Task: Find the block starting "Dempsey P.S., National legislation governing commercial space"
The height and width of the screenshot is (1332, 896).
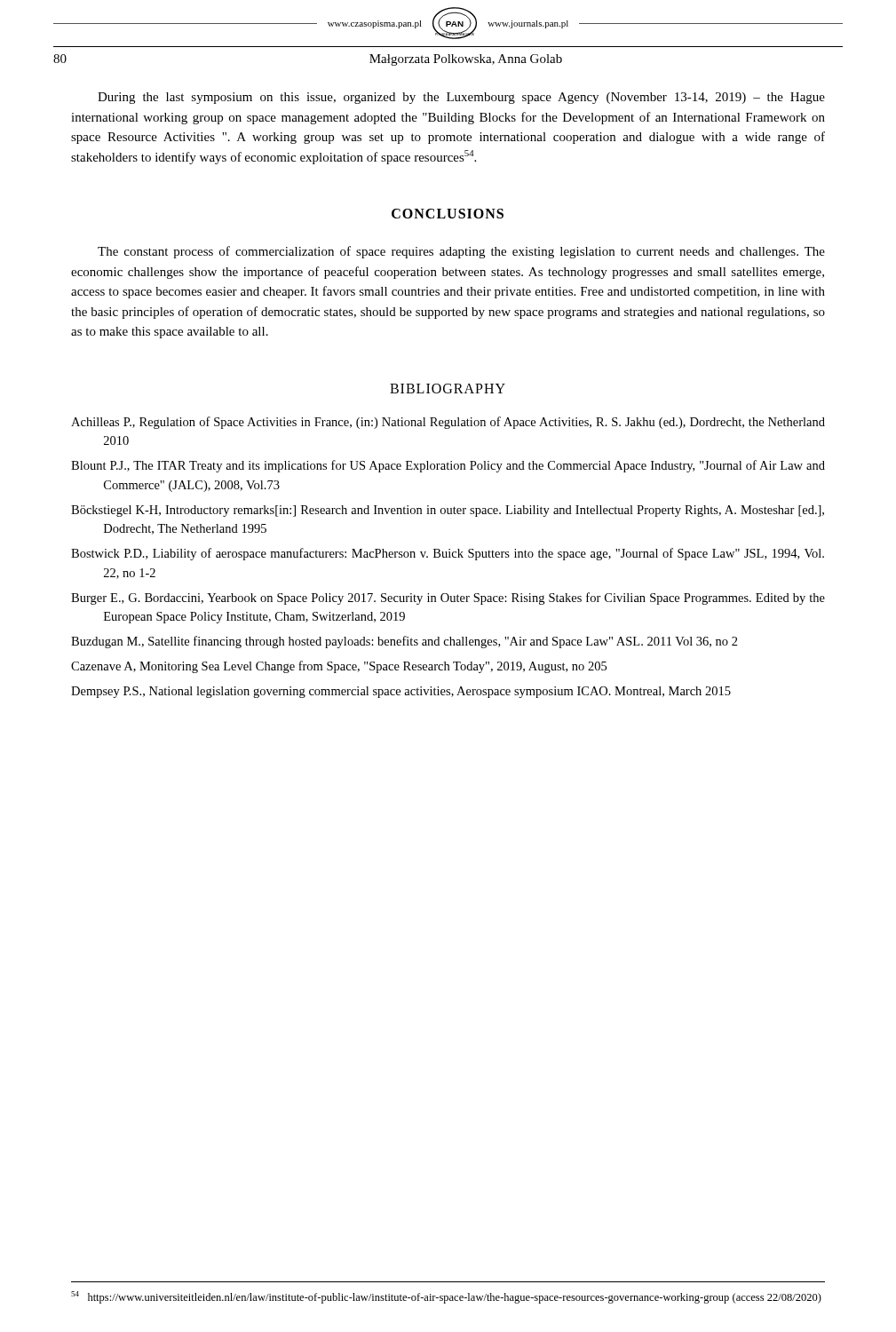Action: 401,690
